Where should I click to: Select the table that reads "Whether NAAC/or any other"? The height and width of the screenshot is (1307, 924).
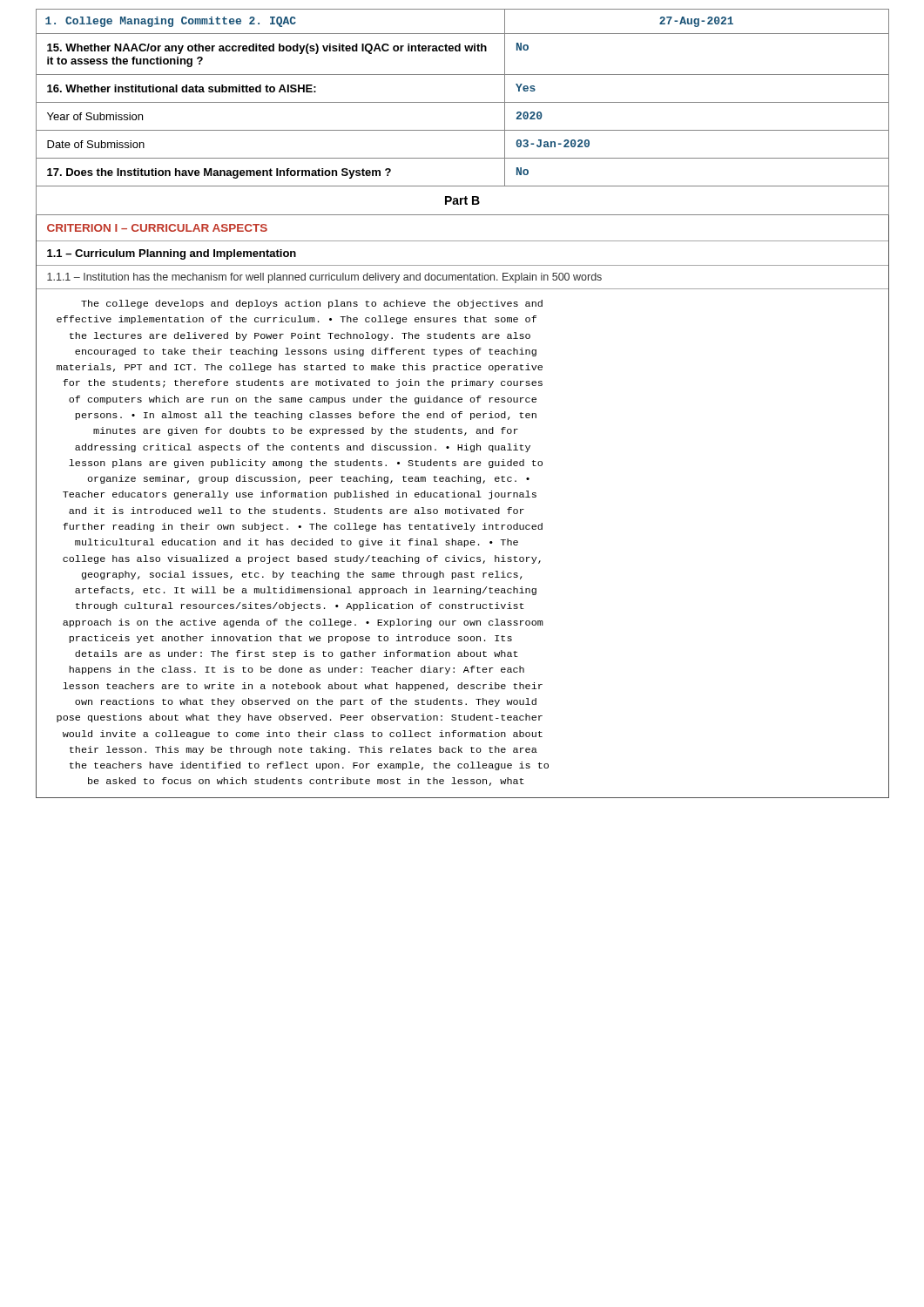coord(462,54)
